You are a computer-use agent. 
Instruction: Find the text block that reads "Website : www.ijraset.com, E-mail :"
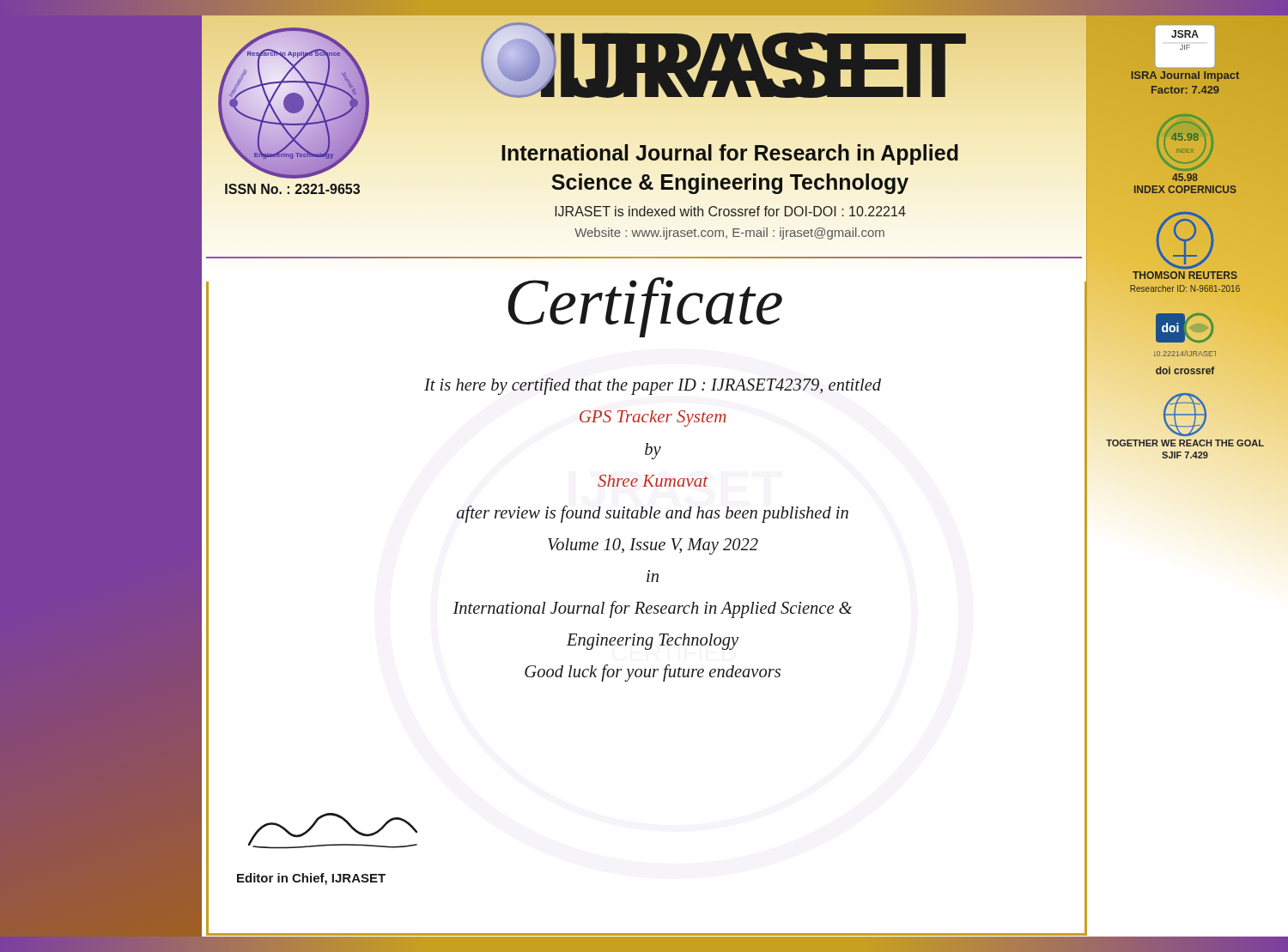click(x=730, y=232)
